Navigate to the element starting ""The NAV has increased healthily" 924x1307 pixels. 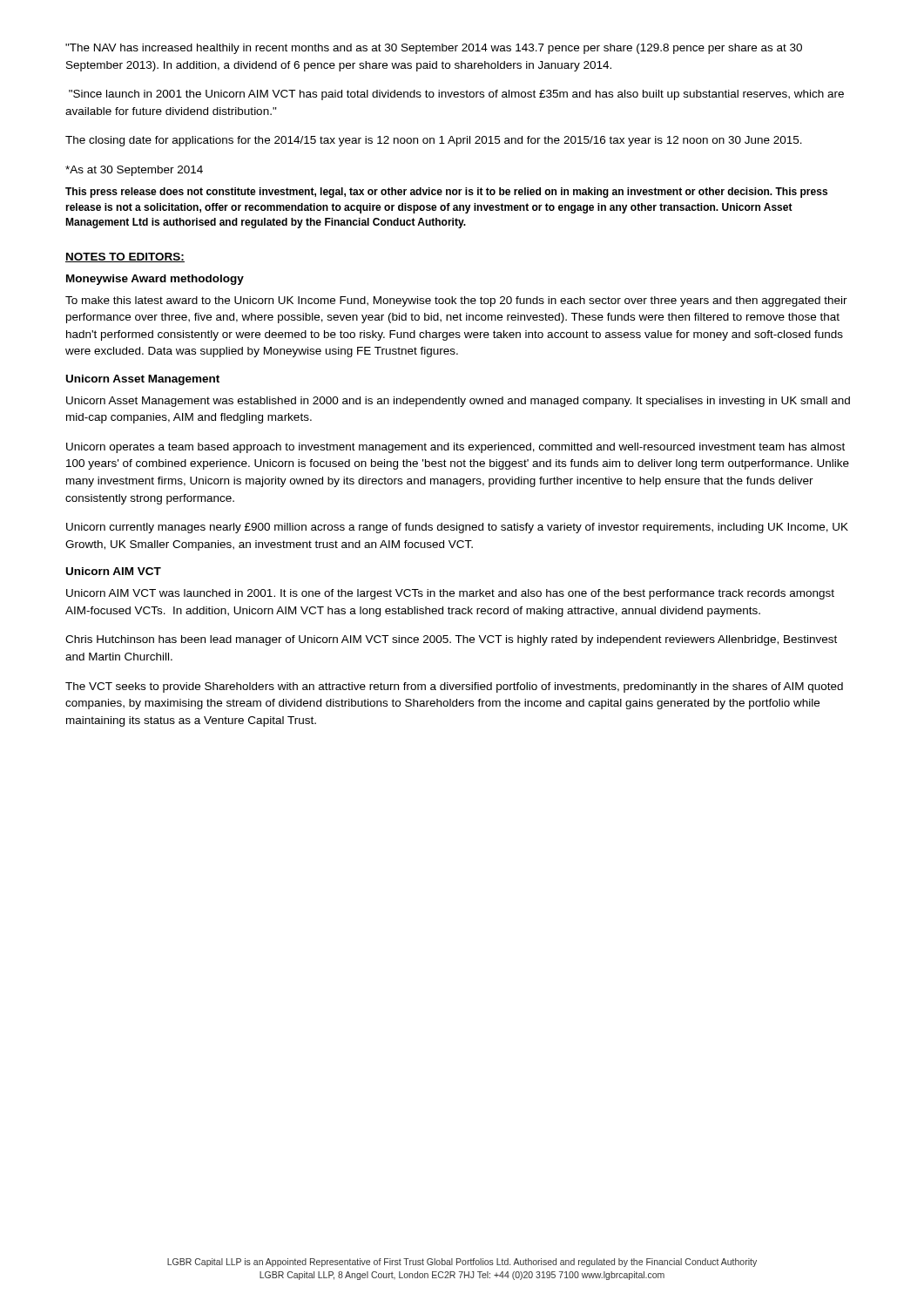tap(462, 56)
